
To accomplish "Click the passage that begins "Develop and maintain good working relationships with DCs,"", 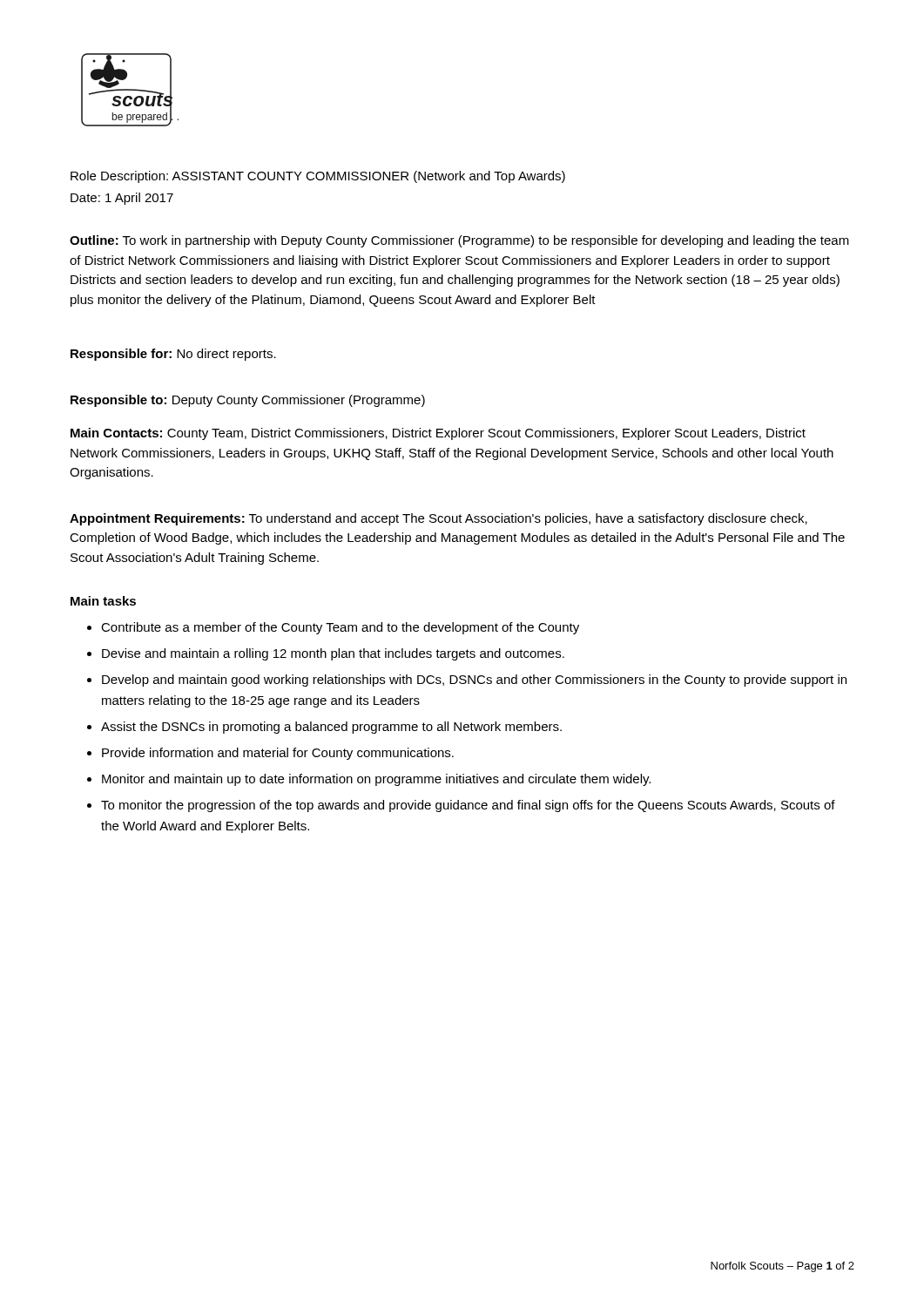I will [x=474, y=690].
